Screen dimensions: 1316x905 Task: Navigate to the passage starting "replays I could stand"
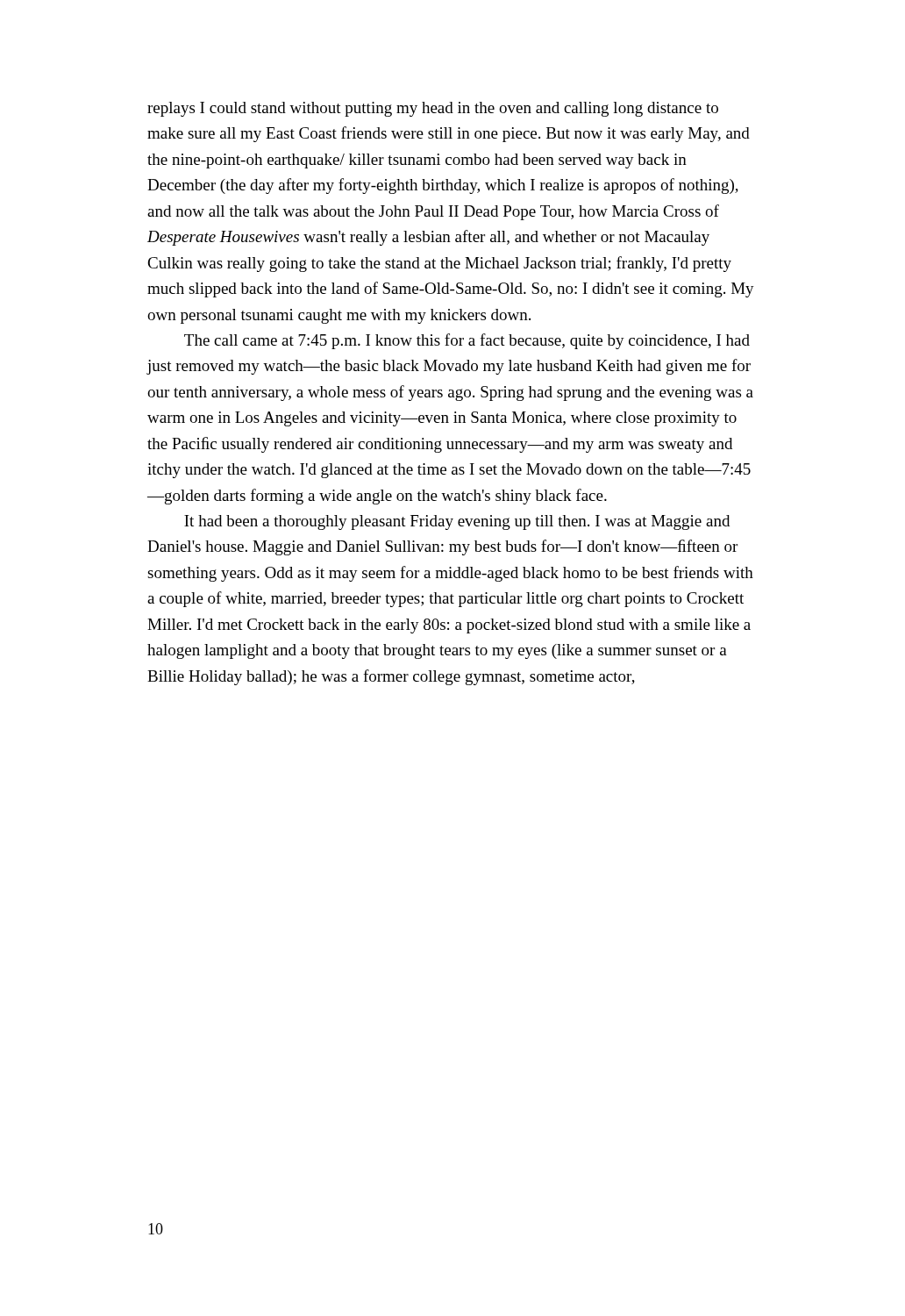(x=452, y=392)
